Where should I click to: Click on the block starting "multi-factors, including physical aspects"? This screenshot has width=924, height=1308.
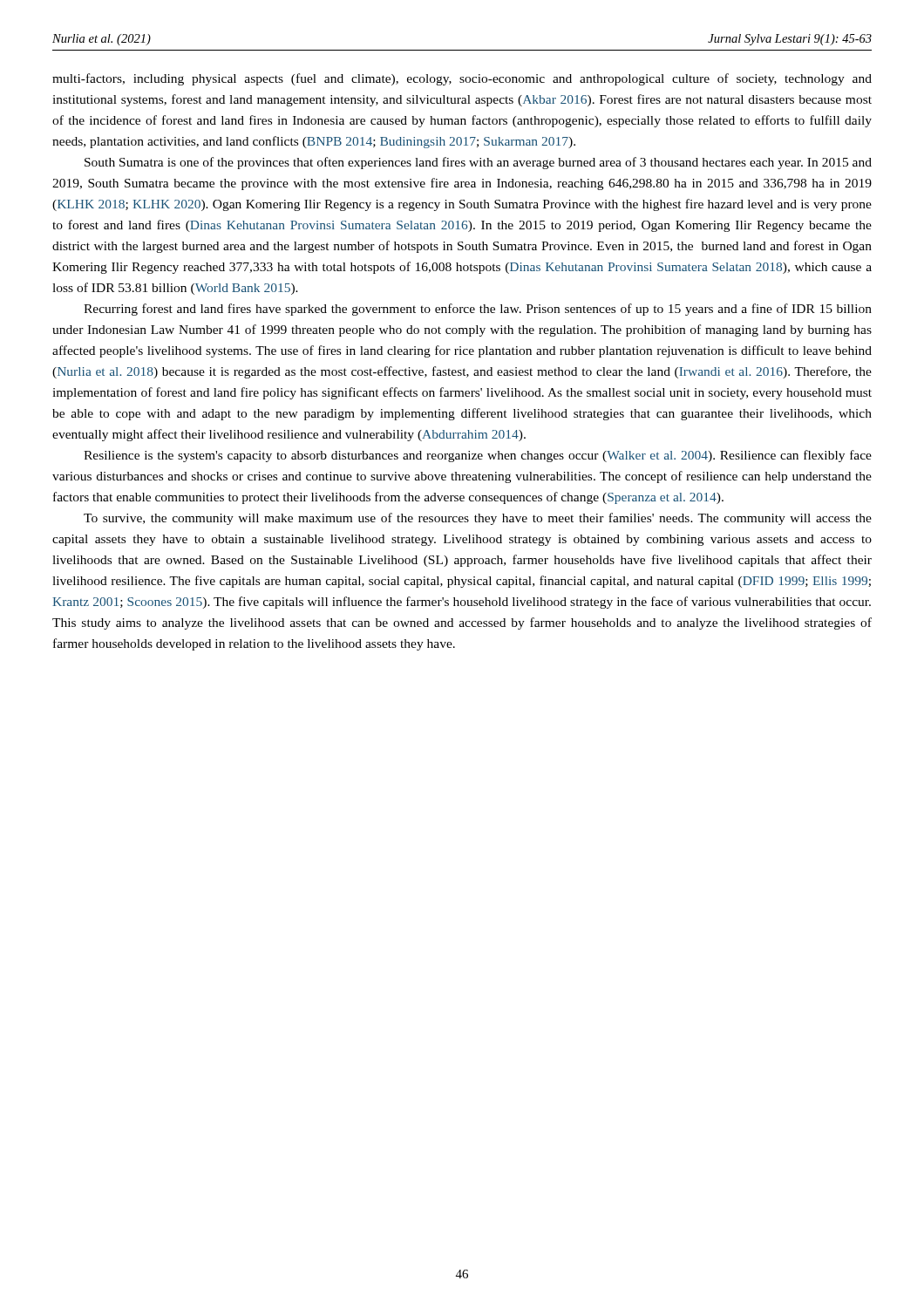click(462, 110)
